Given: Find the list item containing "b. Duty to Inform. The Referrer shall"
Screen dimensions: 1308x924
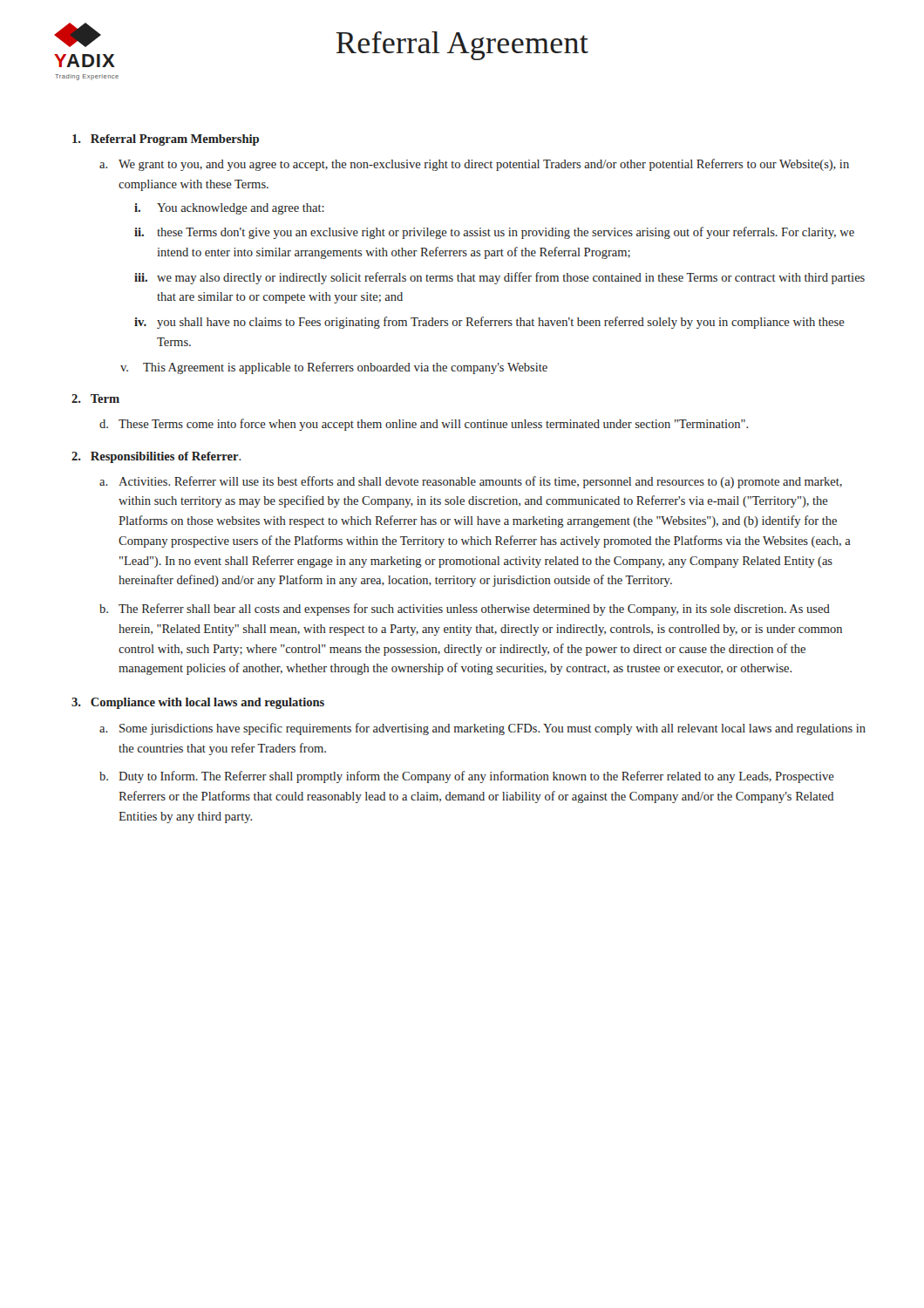Looking at the screenshot, I should click(x=483, y=797).
